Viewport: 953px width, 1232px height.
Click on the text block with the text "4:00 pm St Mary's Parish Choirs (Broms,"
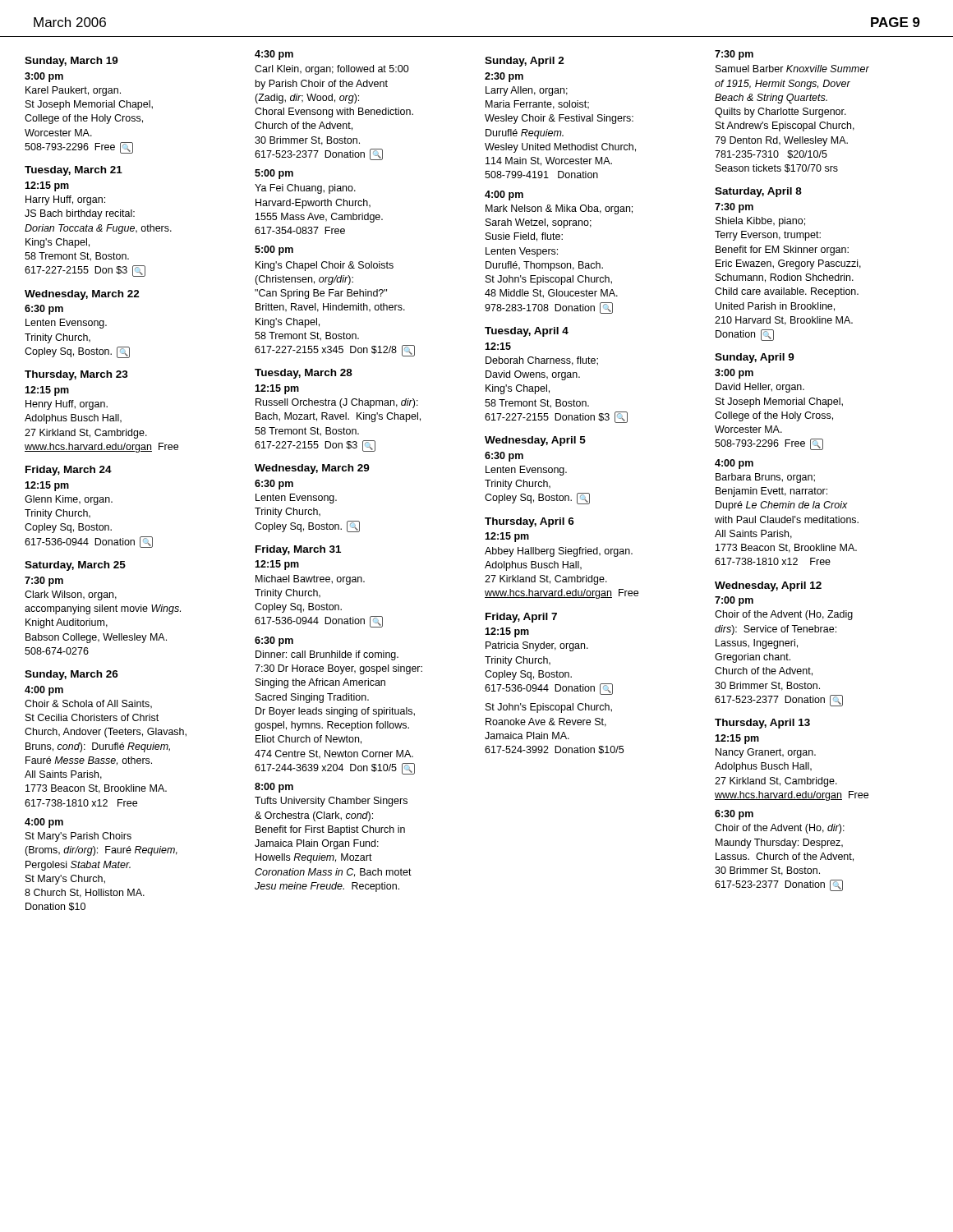131,865
